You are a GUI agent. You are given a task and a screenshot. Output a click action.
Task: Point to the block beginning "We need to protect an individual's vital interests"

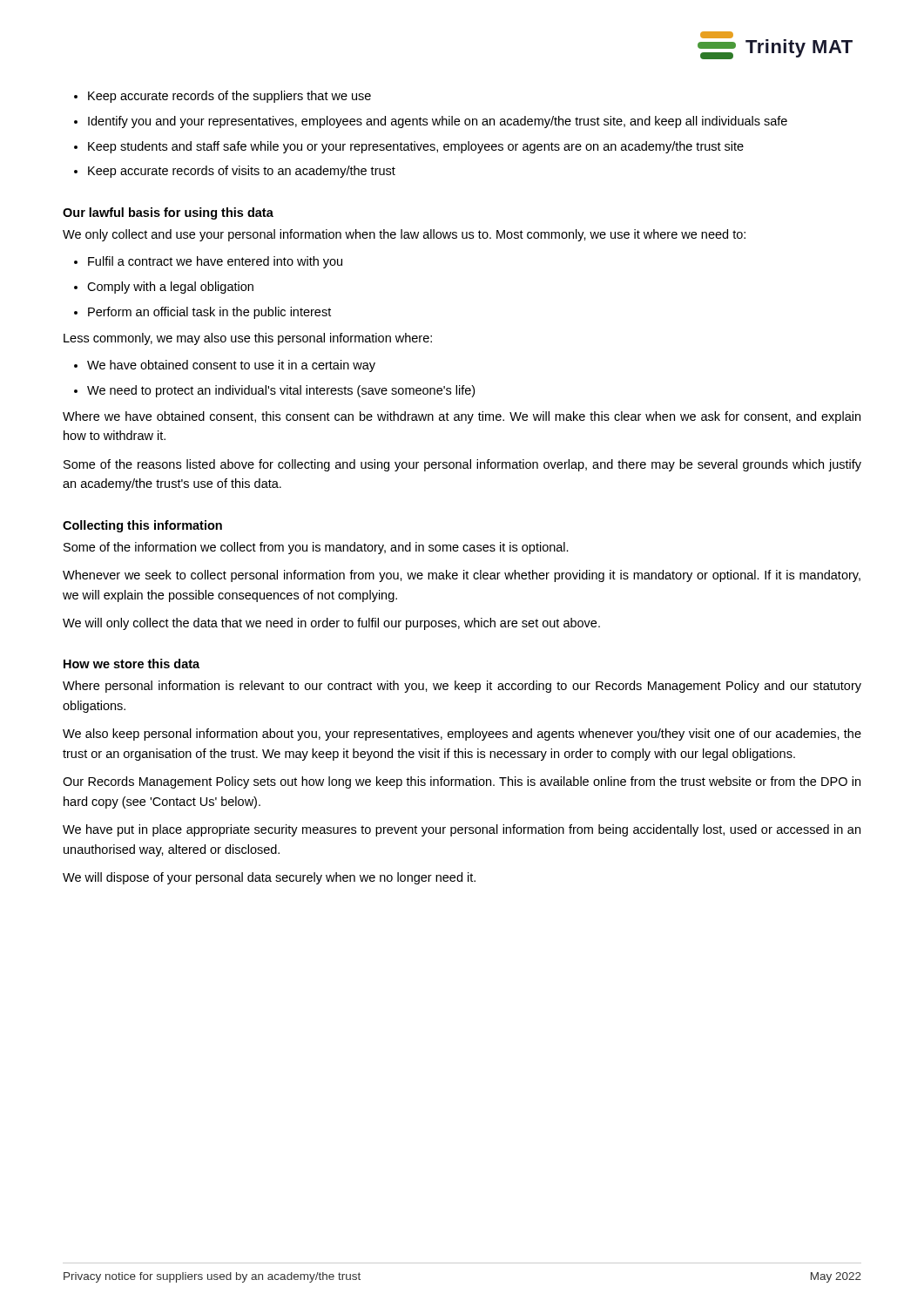tap(281, 390)
